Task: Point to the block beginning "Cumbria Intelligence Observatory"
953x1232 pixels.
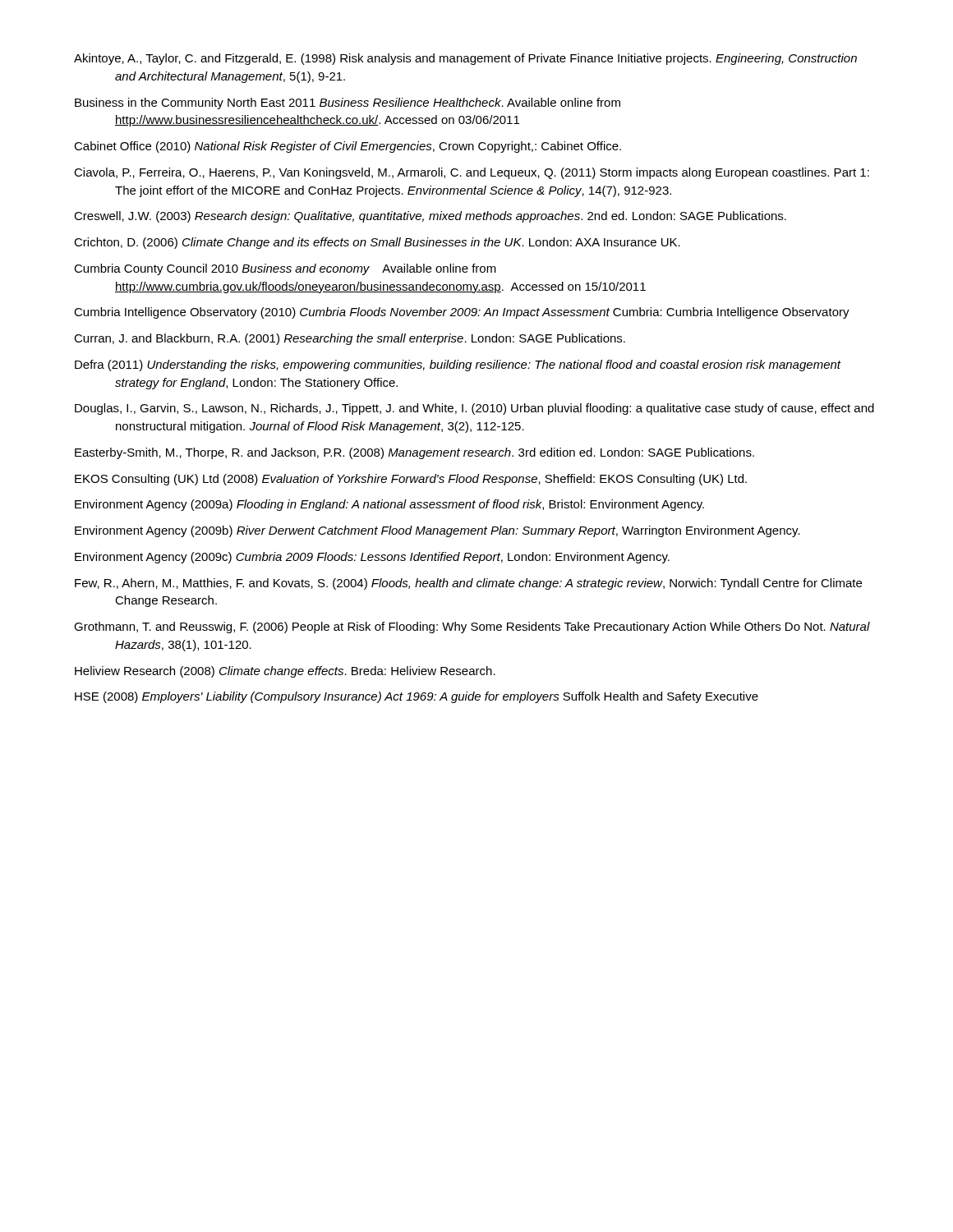Action: 461,312
